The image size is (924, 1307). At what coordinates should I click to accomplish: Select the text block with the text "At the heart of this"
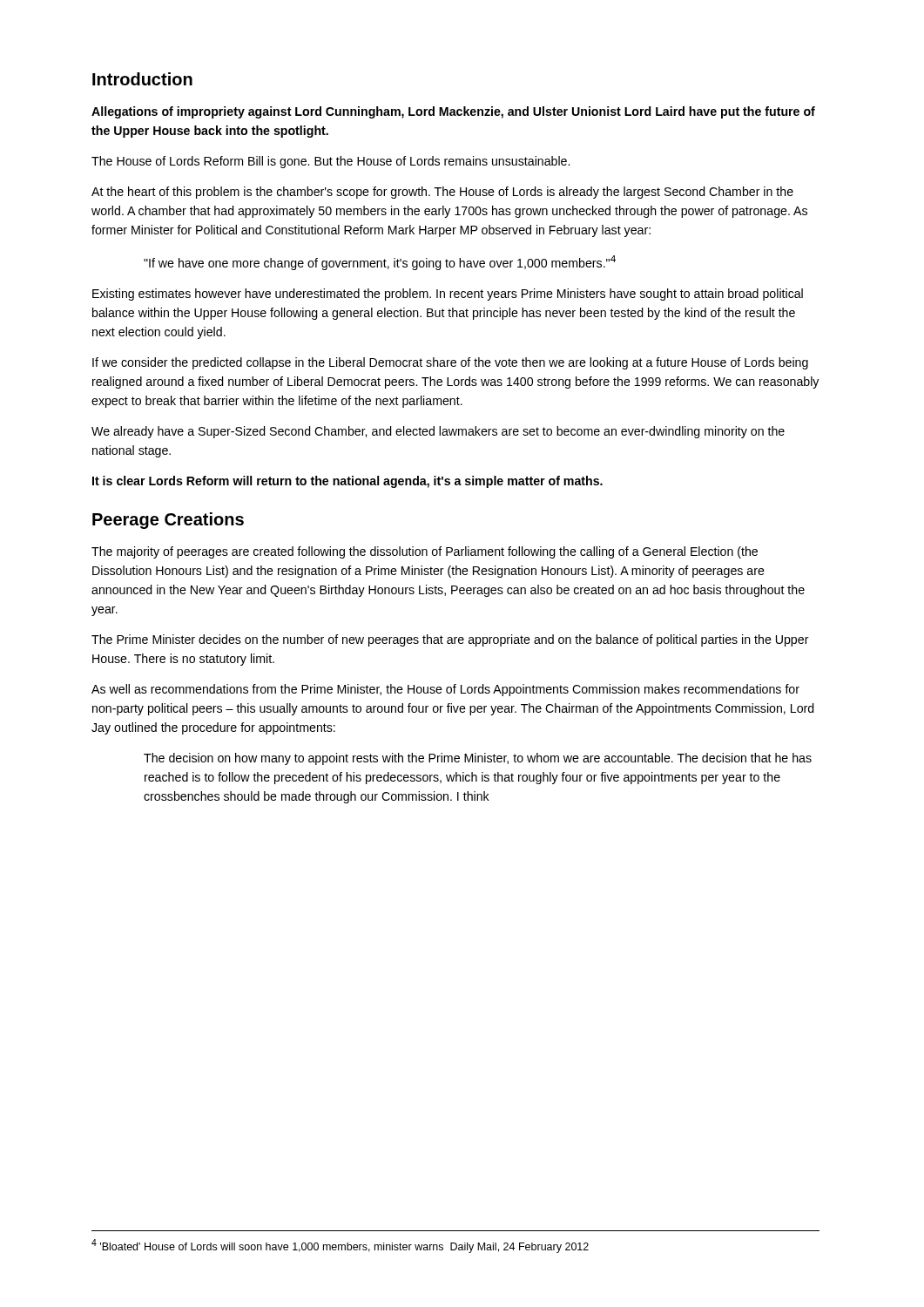pyautogui.click(x=450, y=211)
